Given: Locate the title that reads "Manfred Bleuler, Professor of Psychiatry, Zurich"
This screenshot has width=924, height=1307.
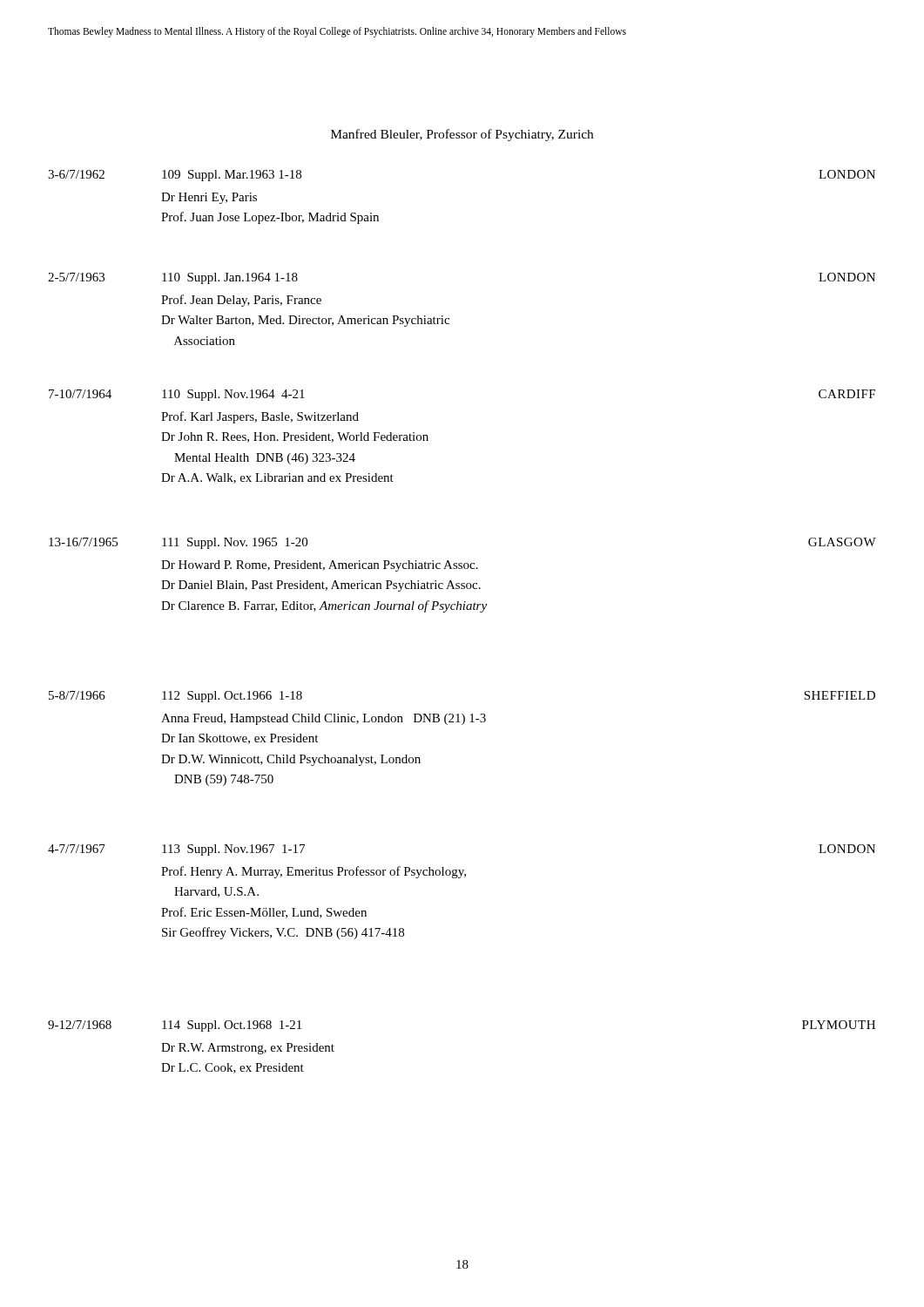Looking at the screenshot, I should tap(462, 134).
